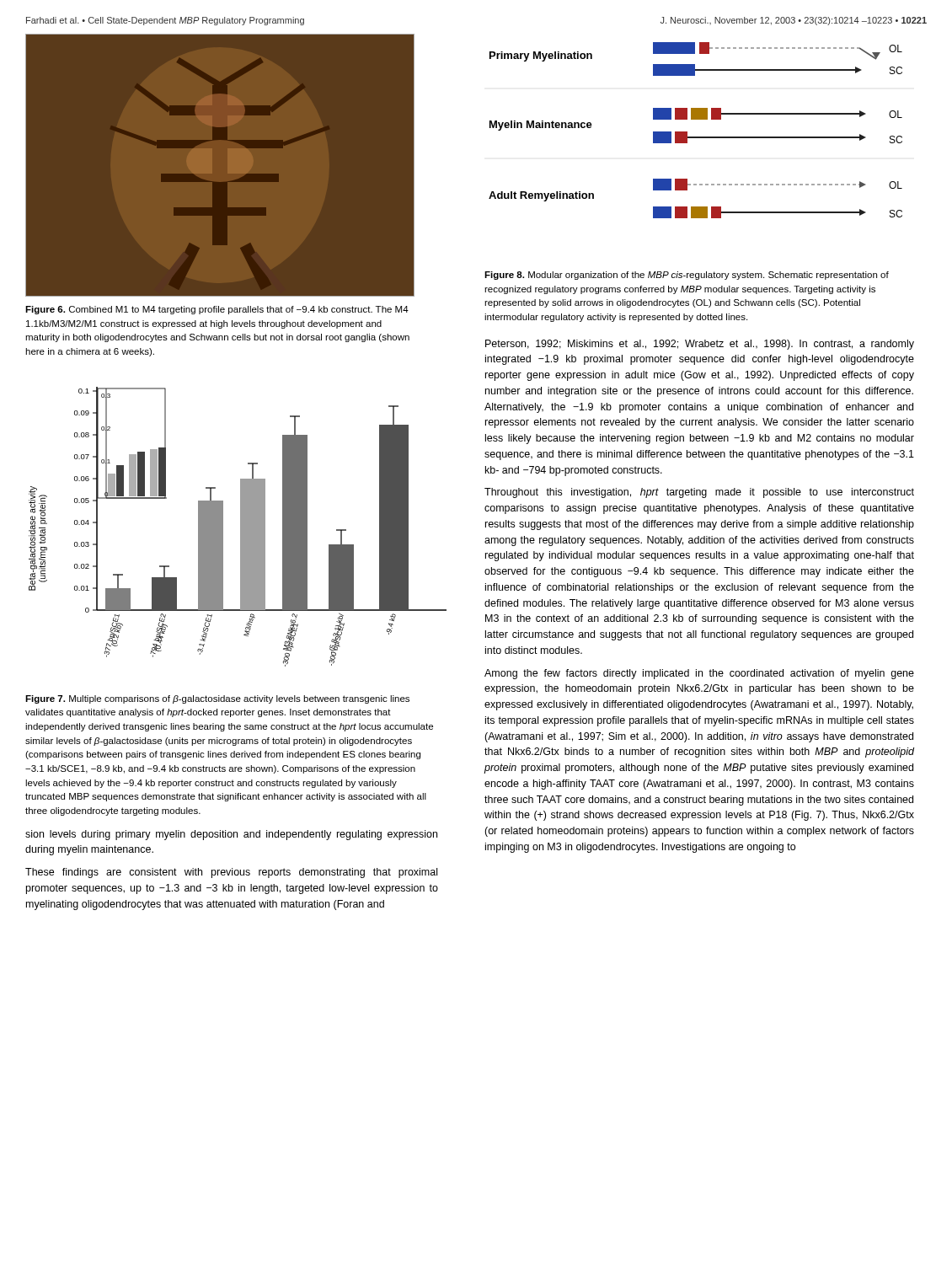Locate the region starting "Figure 7. Multiple comparisons of"
The width and height of the screenshot is (952, 1264).
point(229,755)
